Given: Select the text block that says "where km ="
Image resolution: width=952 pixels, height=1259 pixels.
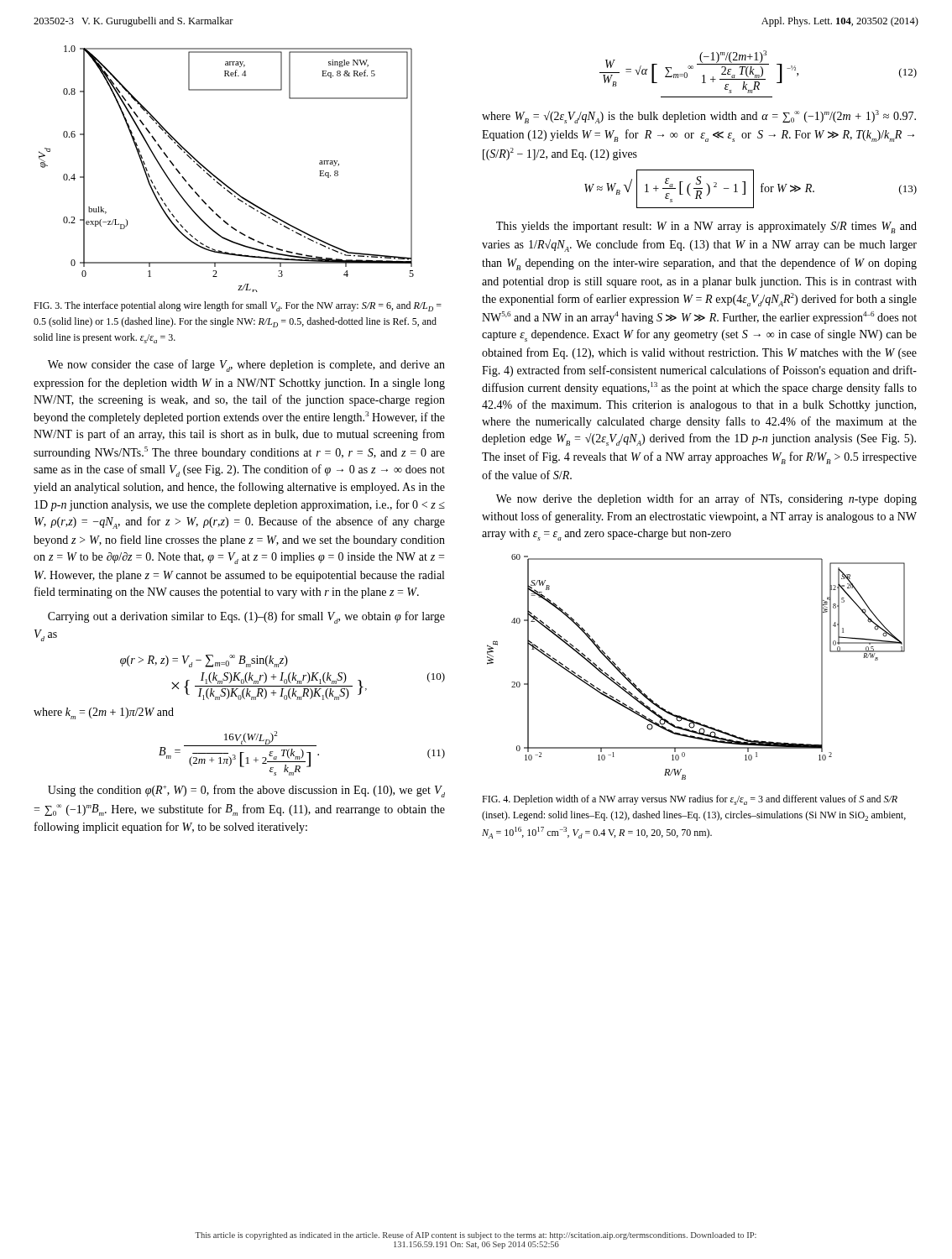Looking at the screenshot, I should 104,713.
